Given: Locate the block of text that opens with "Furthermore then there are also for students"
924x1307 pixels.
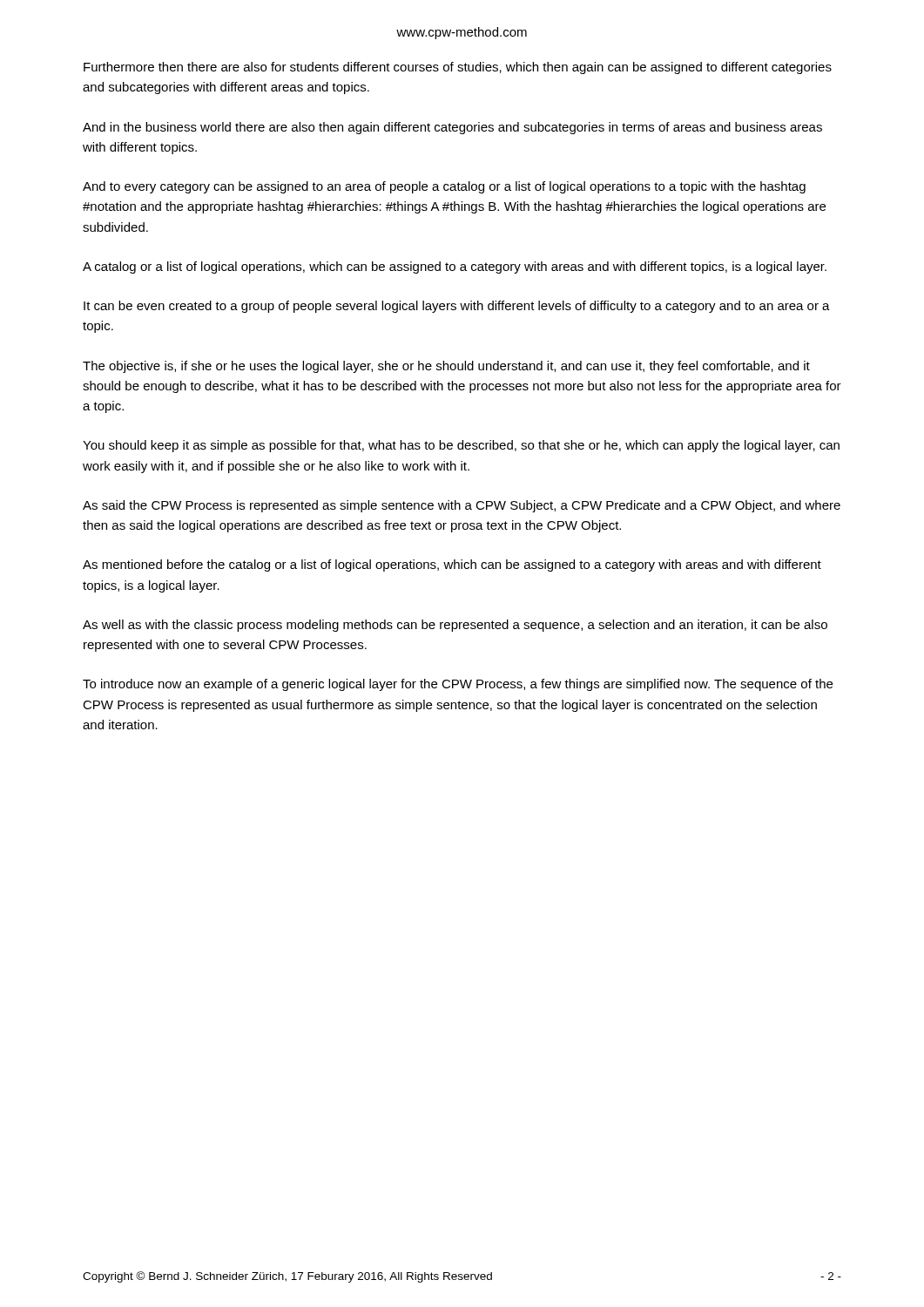Looking at the screenshot, I should (457, 77).
